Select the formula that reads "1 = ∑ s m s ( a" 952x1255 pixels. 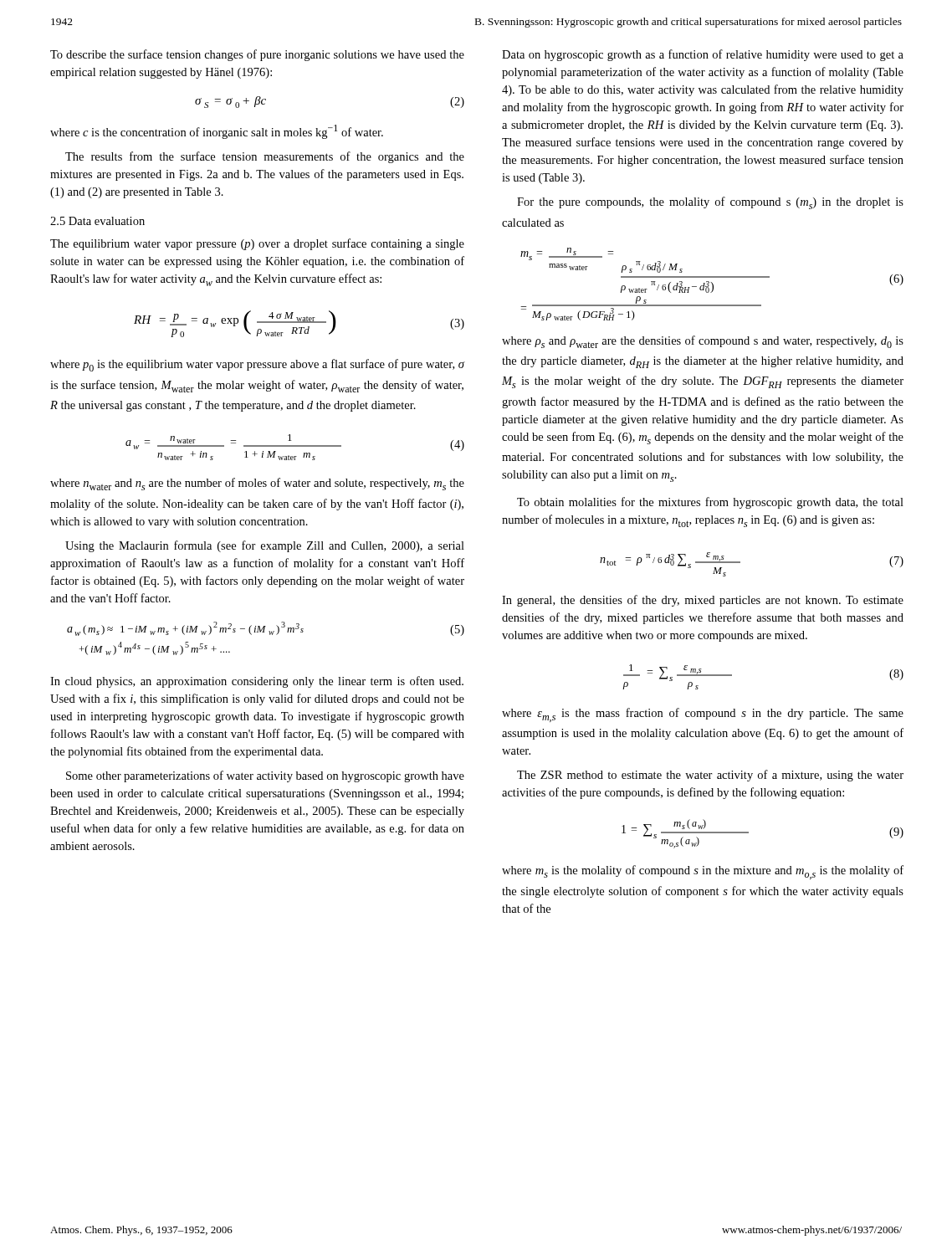pos(703,832)
